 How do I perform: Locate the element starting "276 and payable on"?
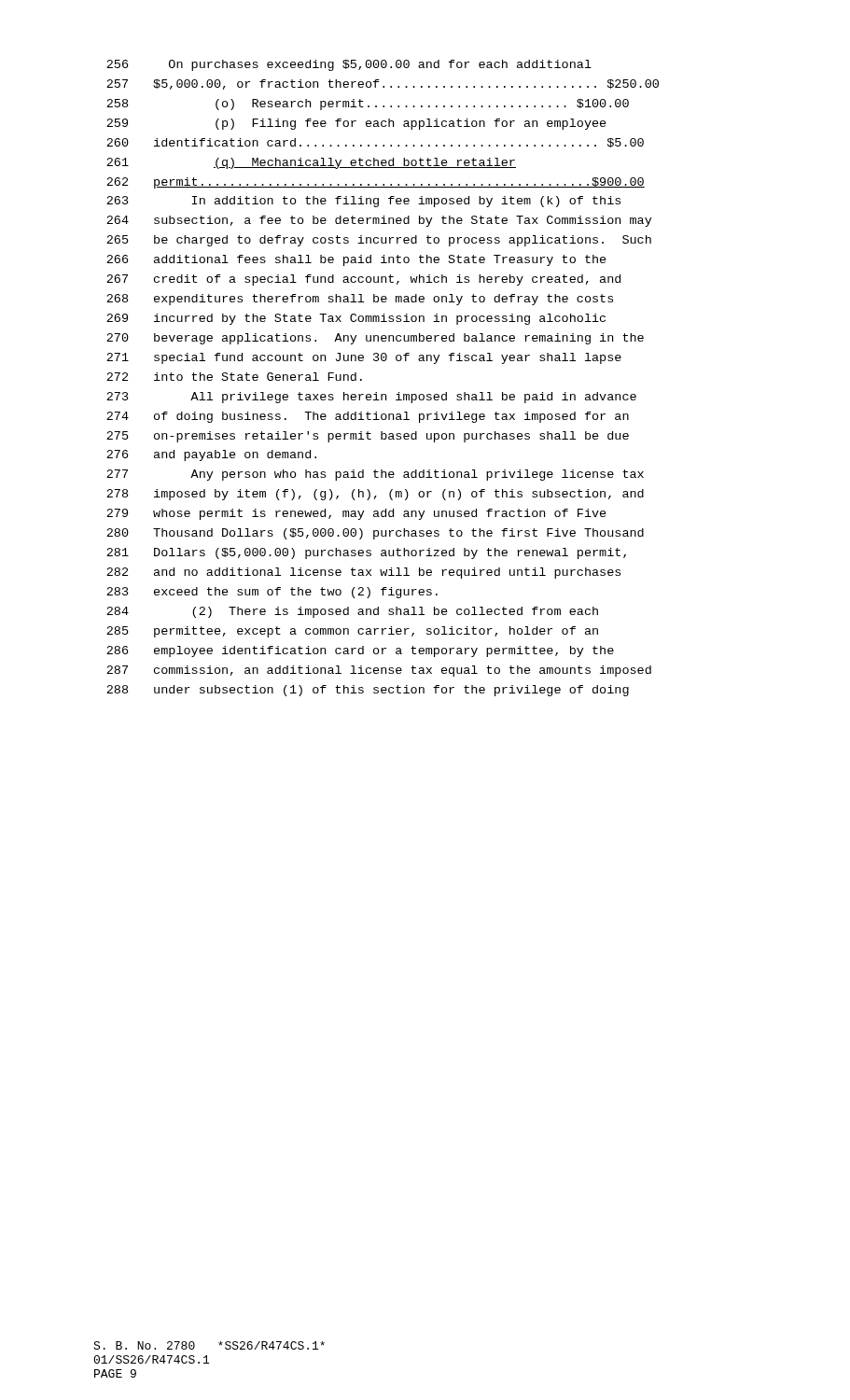206,456
